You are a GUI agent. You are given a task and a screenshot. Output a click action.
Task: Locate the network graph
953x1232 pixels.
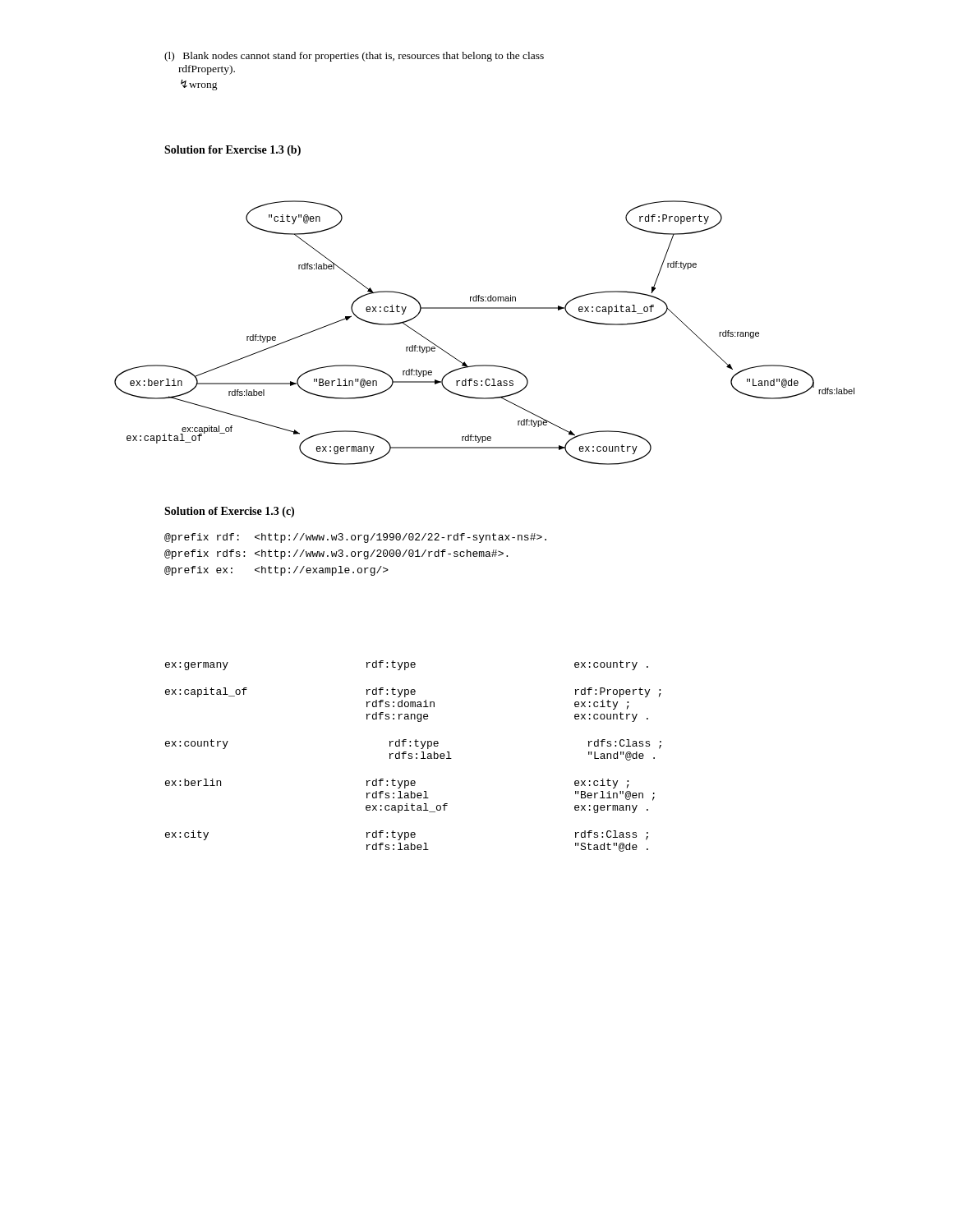pyautogui.click(x=476, y=324)
